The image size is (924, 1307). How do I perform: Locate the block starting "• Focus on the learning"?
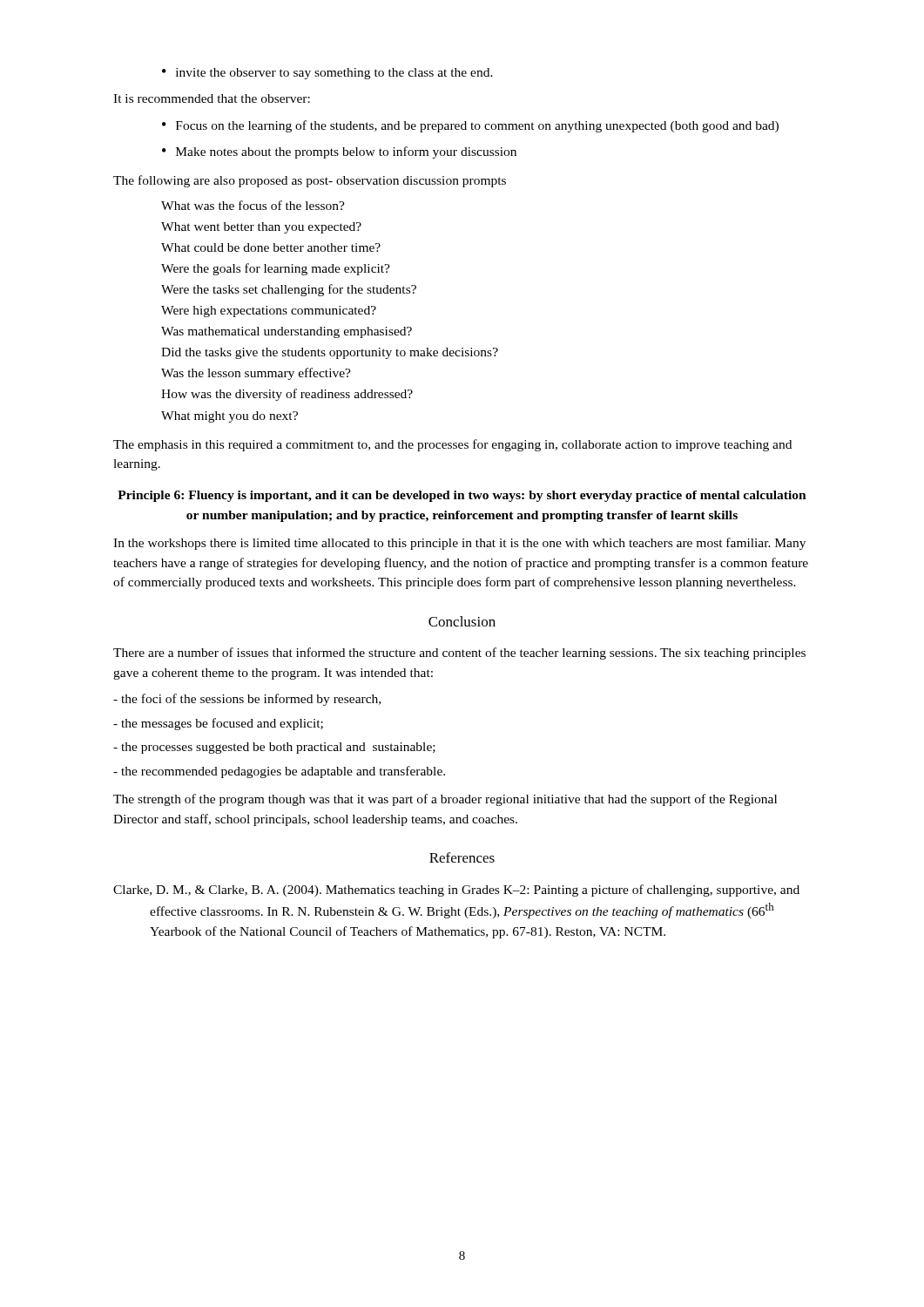pyautogui.click(x=470, y=126)
